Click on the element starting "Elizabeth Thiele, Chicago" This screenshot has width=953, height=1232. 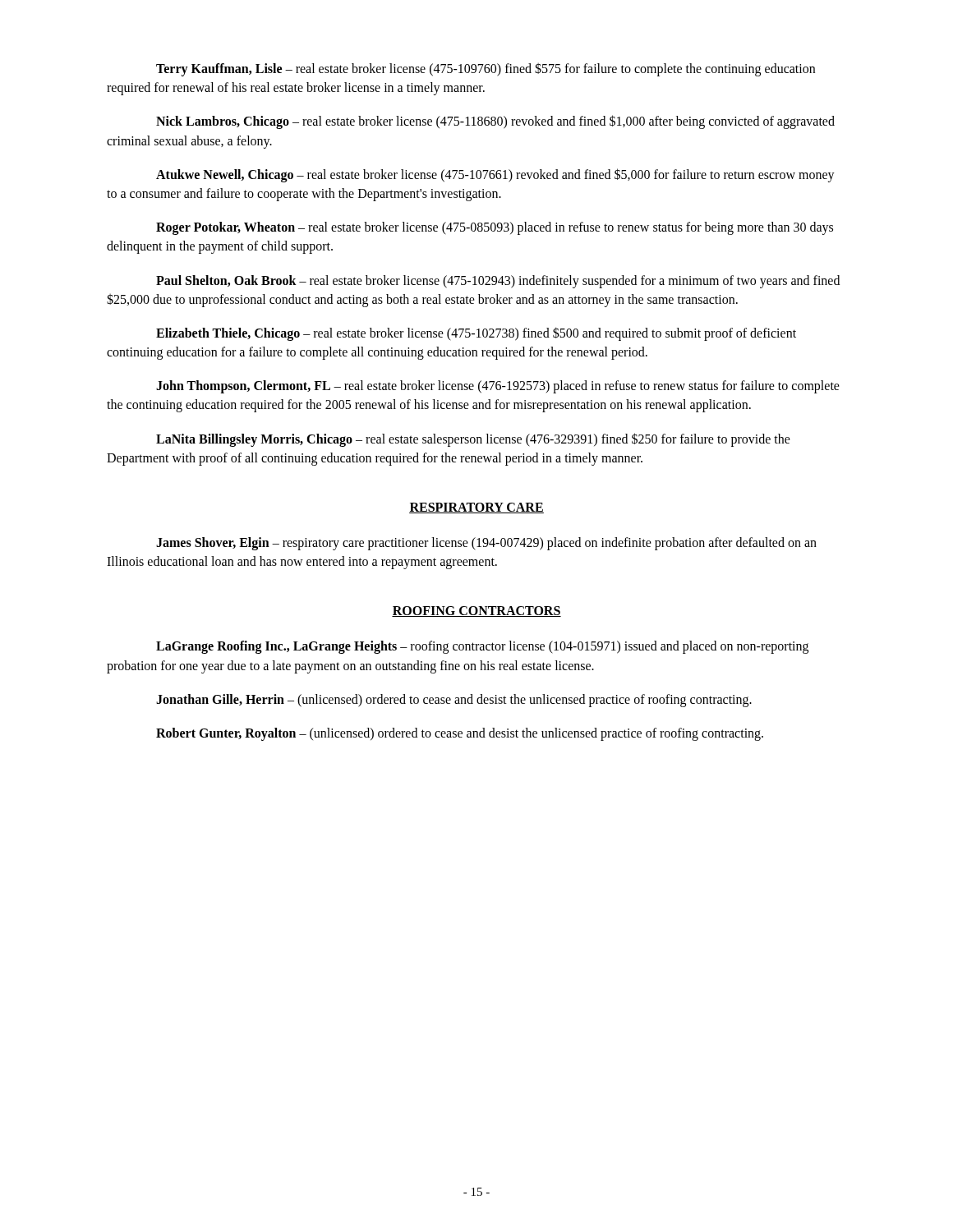click(476, 343)
